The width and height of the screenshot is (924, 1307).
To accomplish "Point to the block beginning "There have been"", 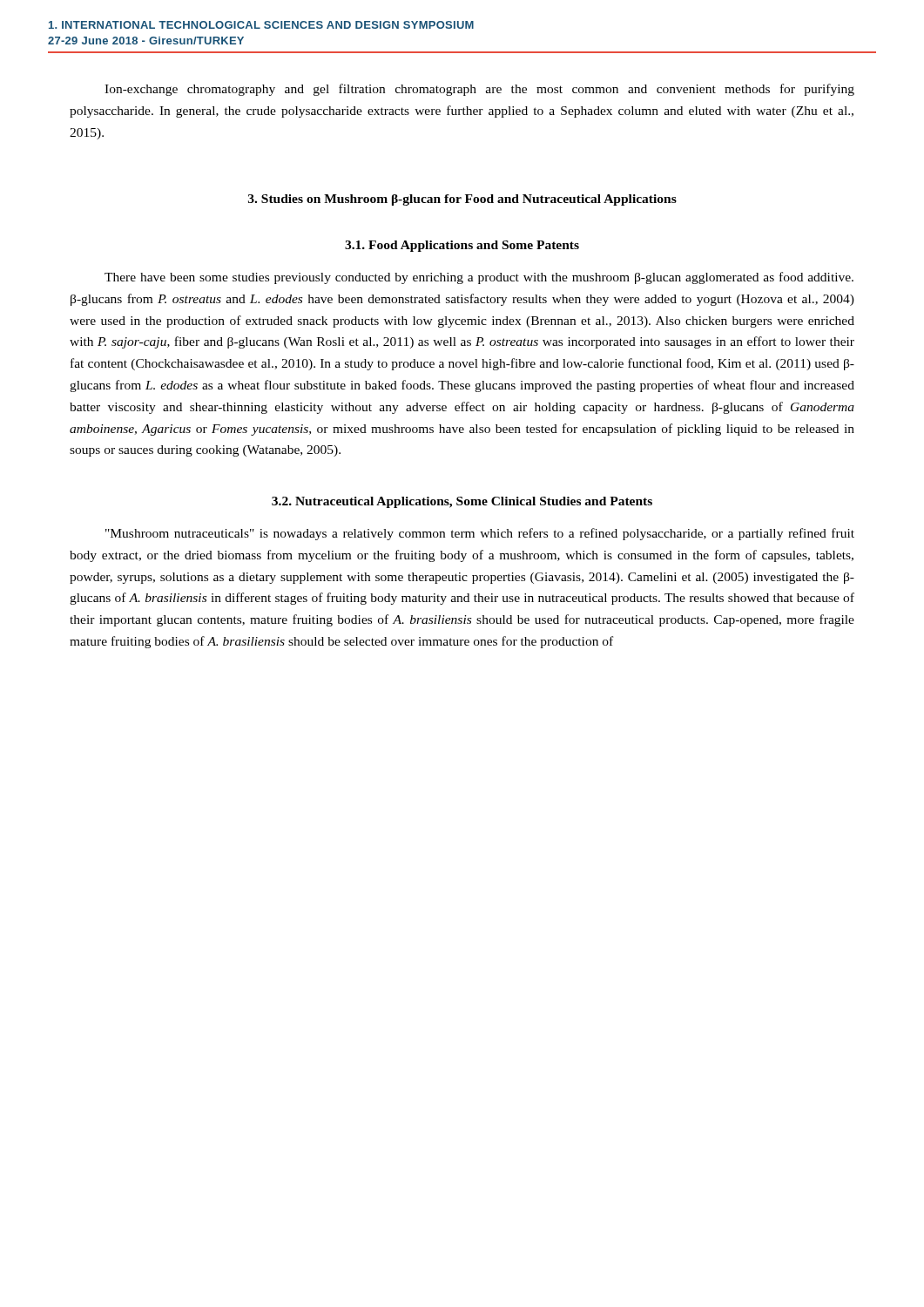I will pyautogui.click(x=462, y=364).
